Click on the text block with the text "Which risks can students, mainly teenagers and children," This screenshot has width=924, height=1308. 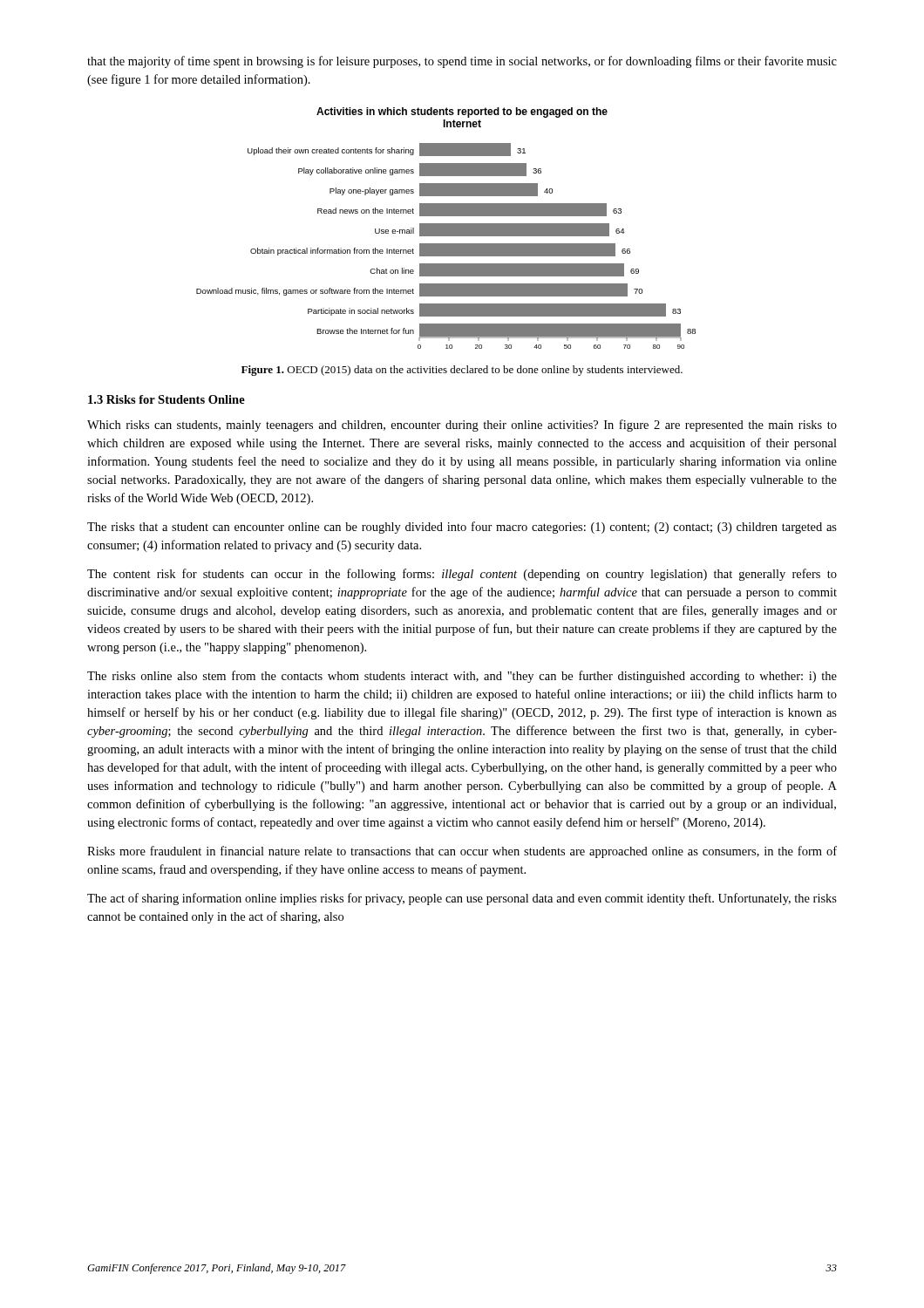tap(462, 462)
